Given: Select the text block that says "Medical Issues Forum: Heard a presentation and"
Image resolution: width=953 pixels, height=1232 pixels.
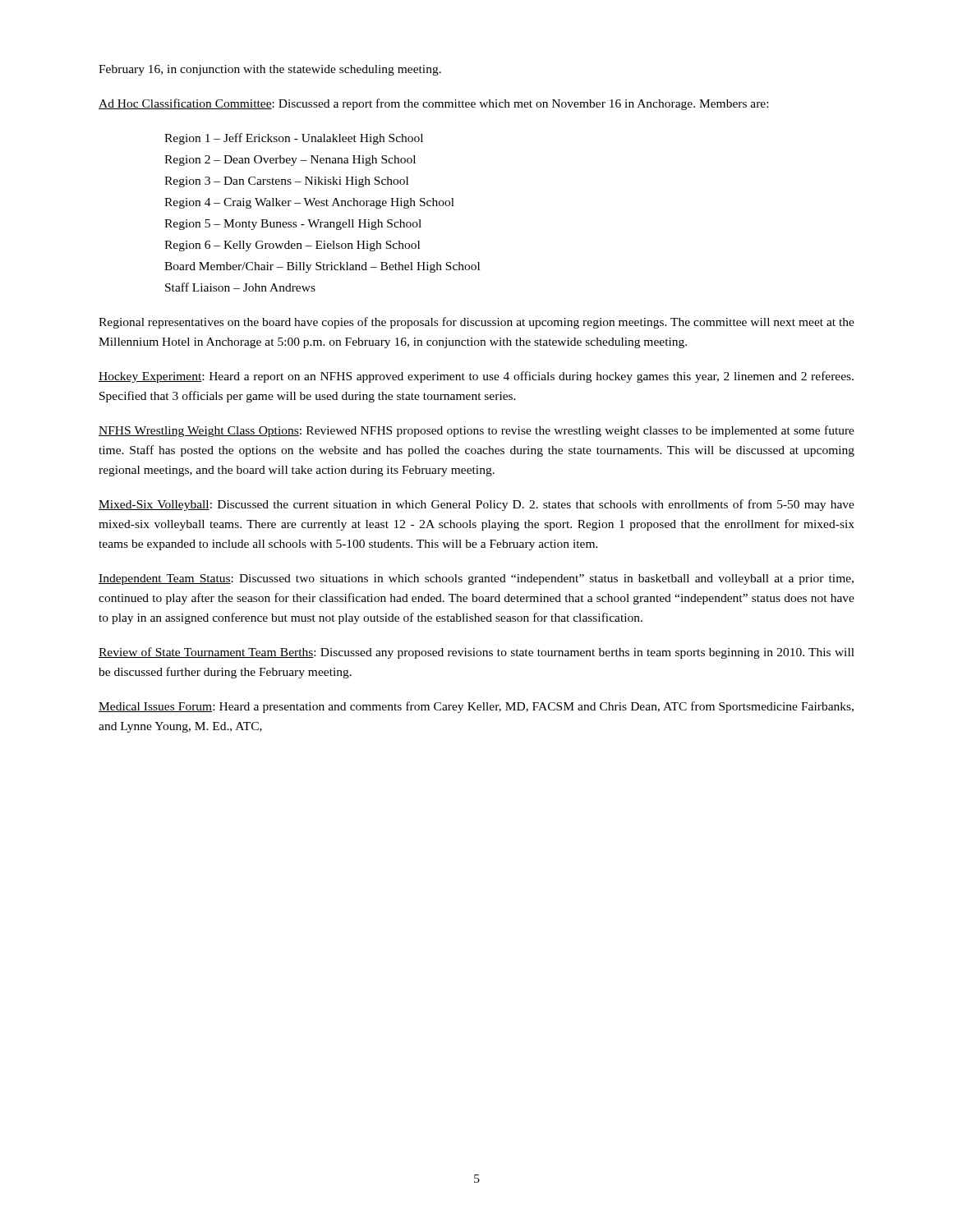Looking at the screenshot, I should (x=476, y=716).
